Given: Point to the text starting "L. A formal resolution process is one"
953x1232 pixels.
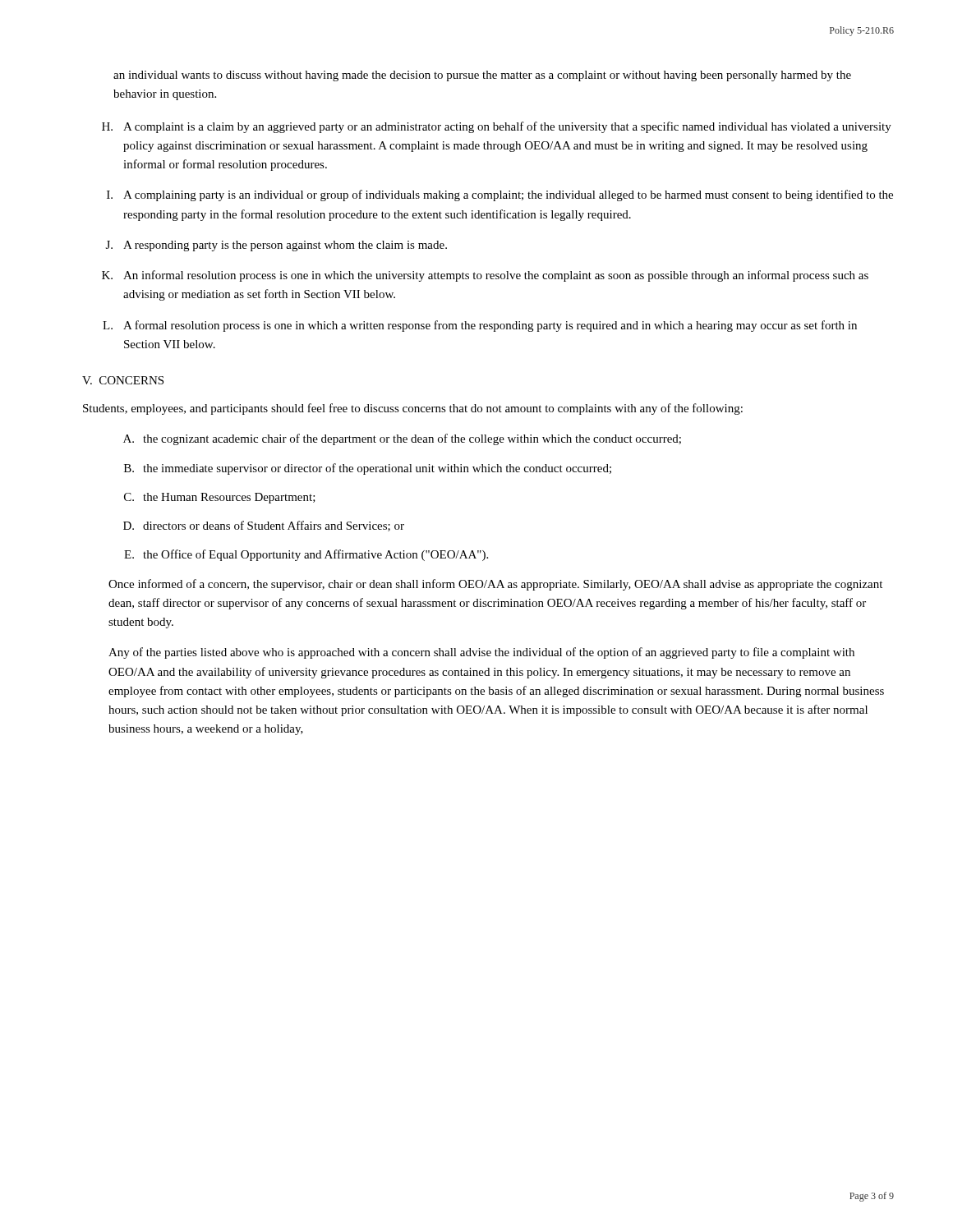Looking at the screenshot, I should pyautogui.click(x=488, y=335).
